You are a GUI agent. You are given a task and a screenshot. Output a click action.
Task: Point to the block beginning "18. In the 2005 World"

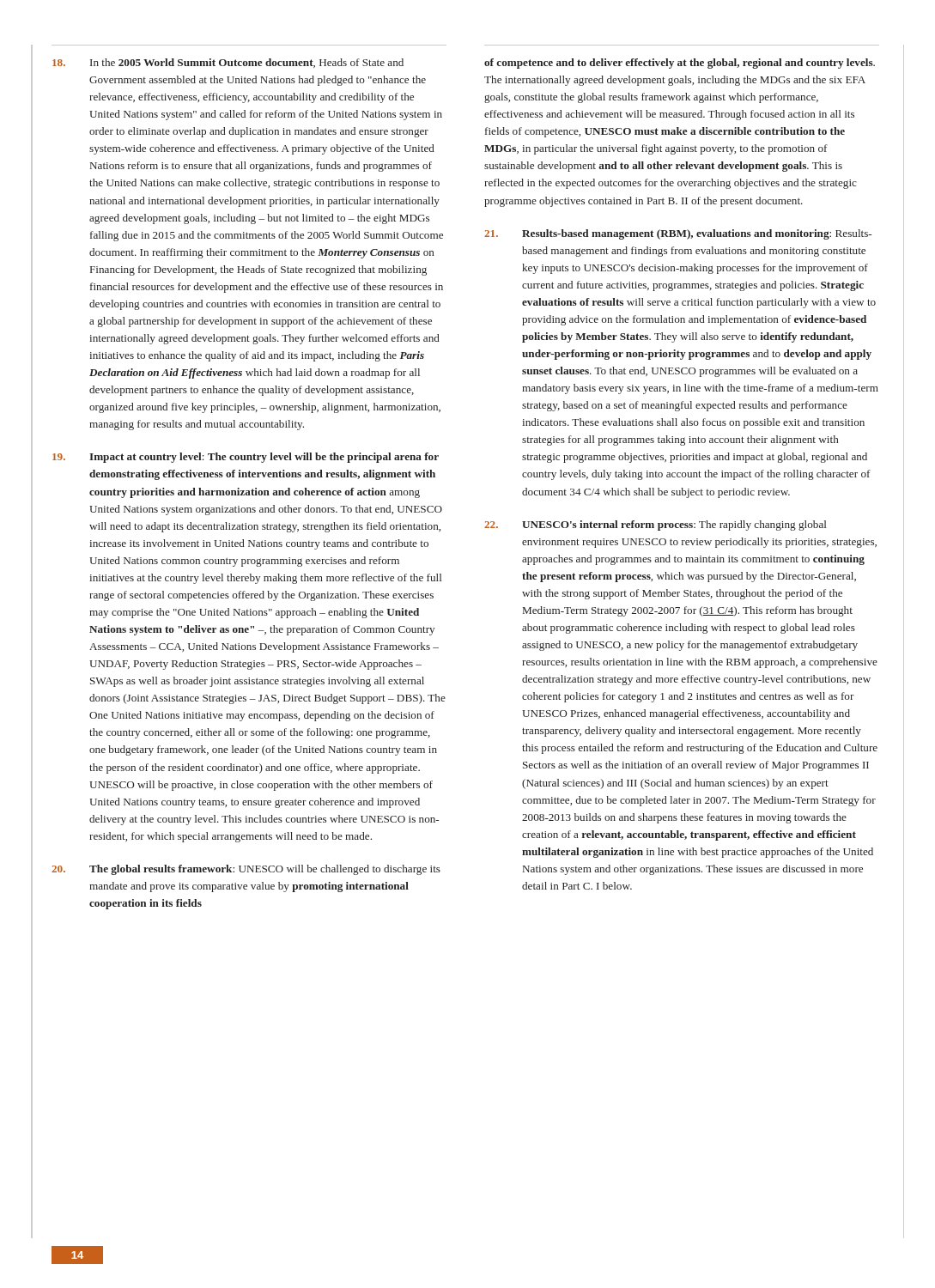pyautogui.click(x=249, y=244)
